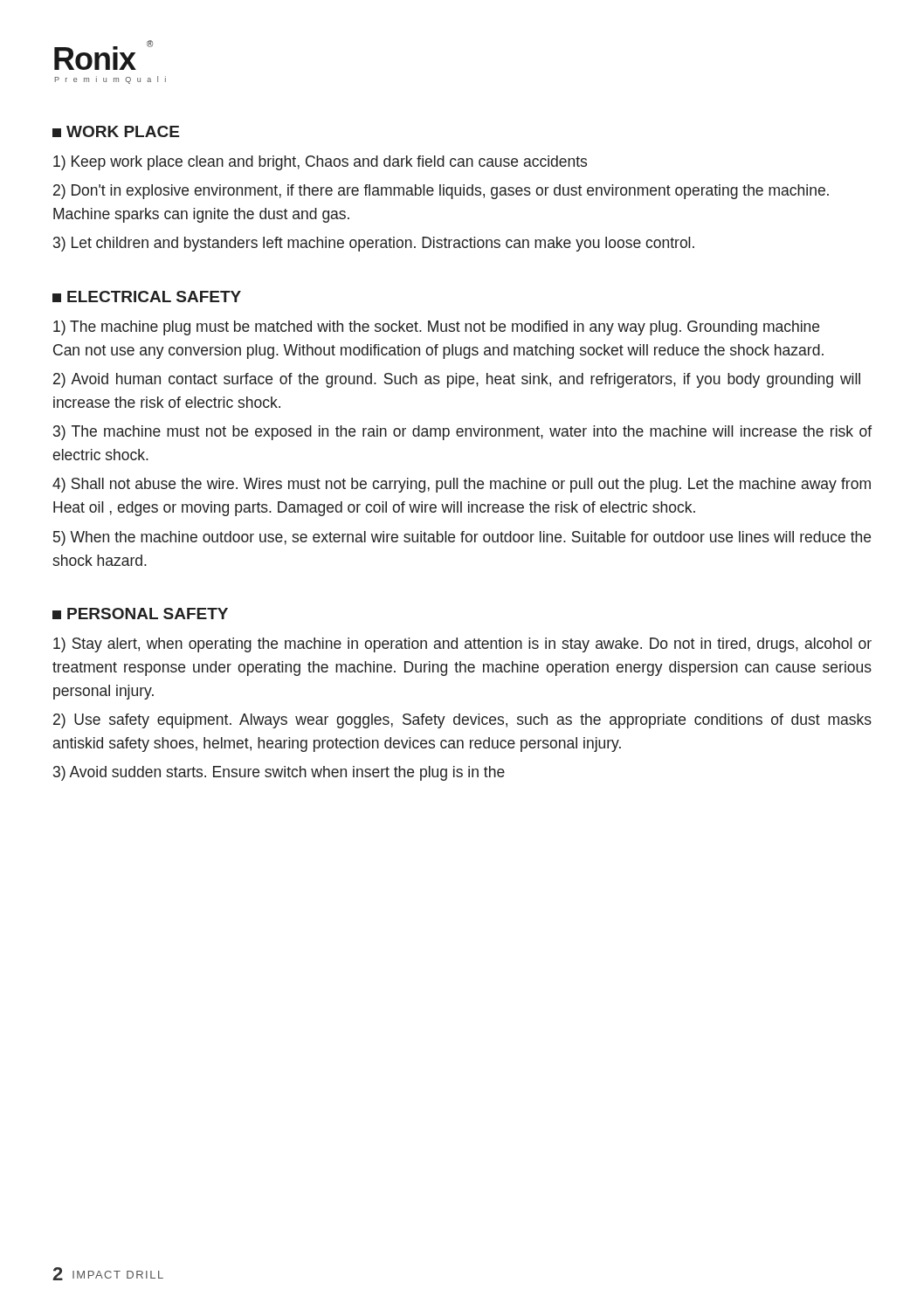Find the element starting "1) Stay alert,"
Image resolution: width=924 pixels, height=1310 pixels.
point(462,667)
